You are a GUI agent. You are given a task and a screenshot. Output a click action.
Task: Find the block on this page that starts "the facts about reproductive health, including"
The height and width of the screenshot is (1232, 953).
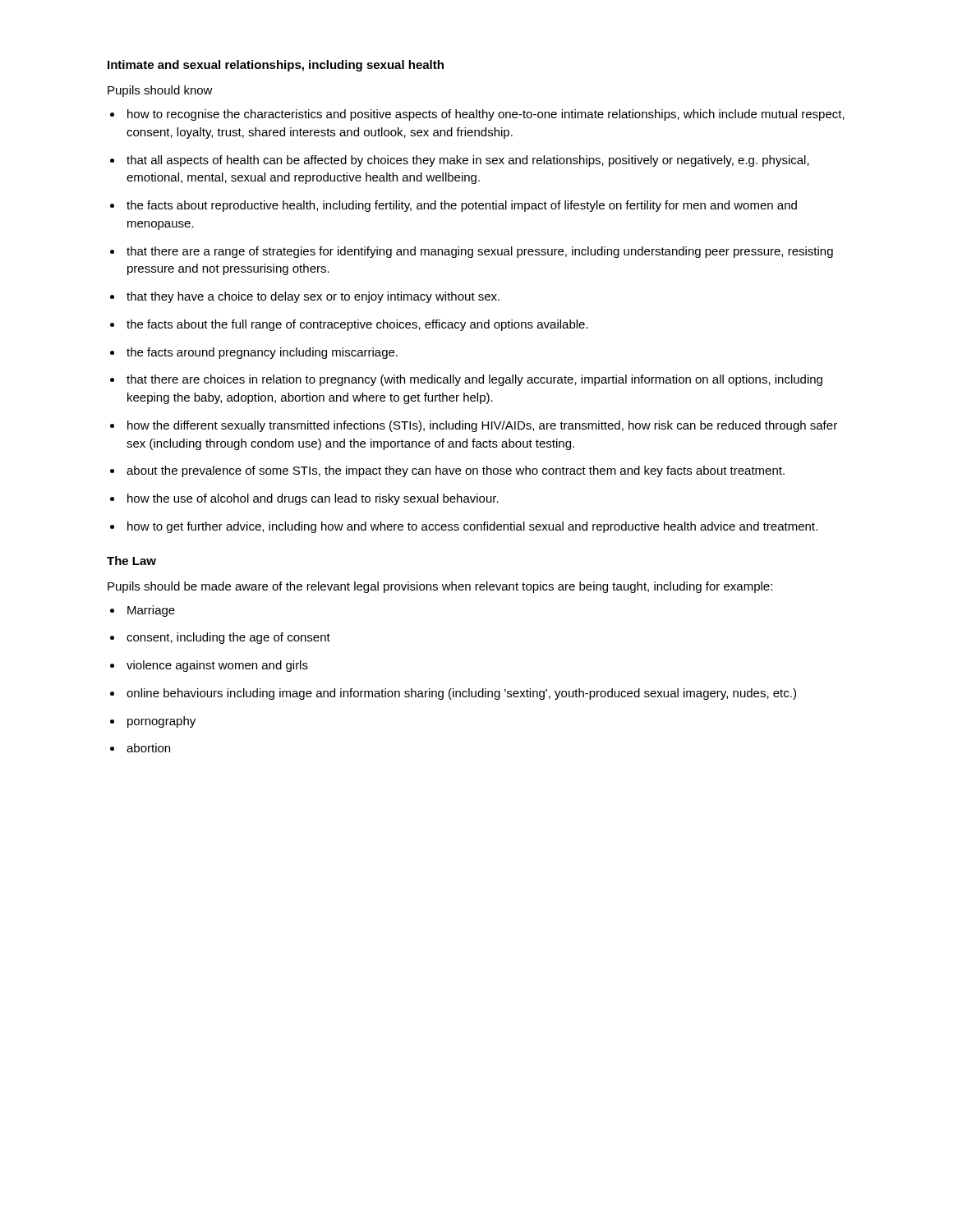[x=462, y=214]
